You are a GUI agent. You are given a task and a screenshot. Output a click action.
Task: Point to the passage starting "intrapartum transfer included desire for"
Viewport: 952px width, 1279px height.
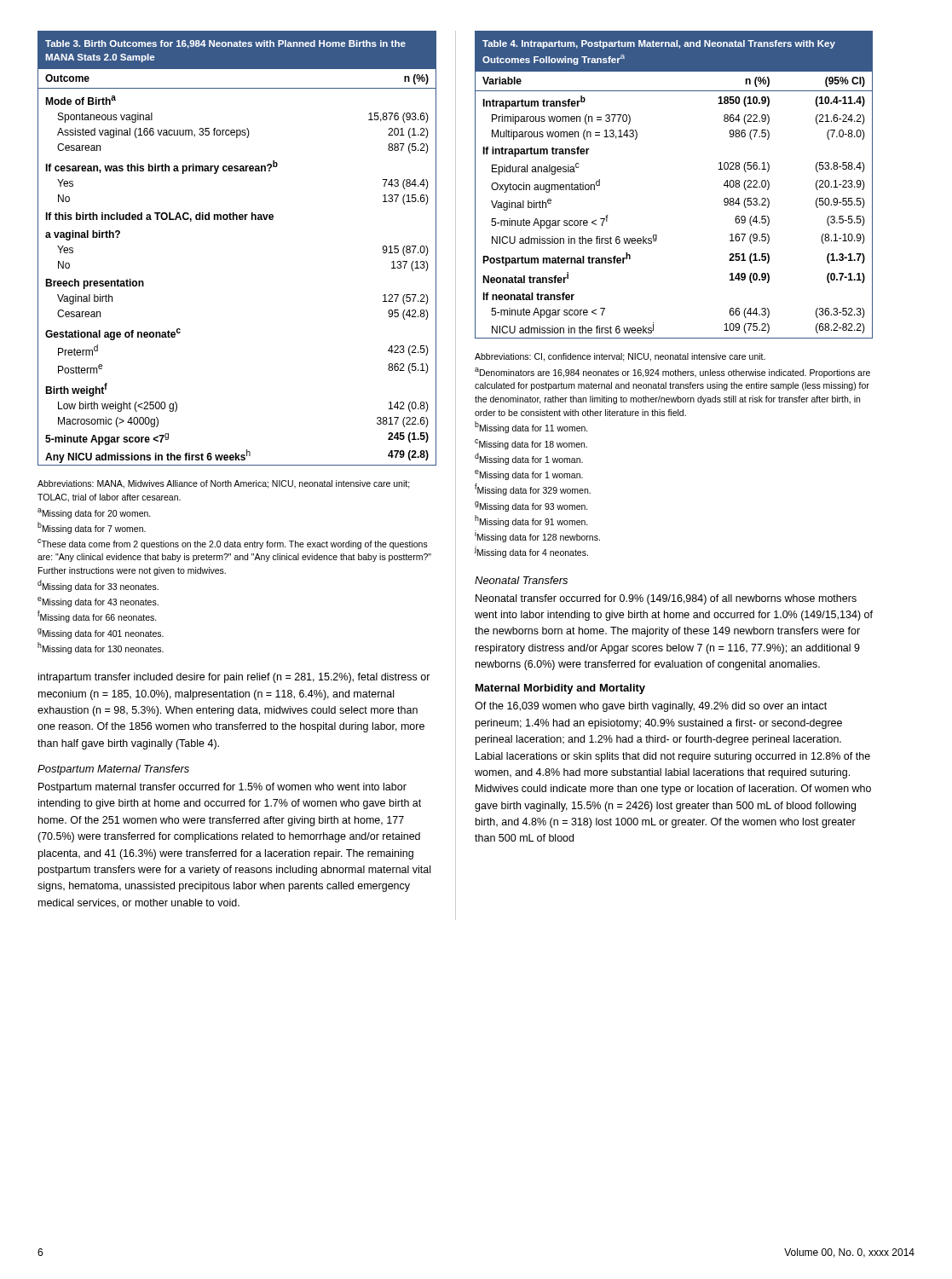point(234,710)
